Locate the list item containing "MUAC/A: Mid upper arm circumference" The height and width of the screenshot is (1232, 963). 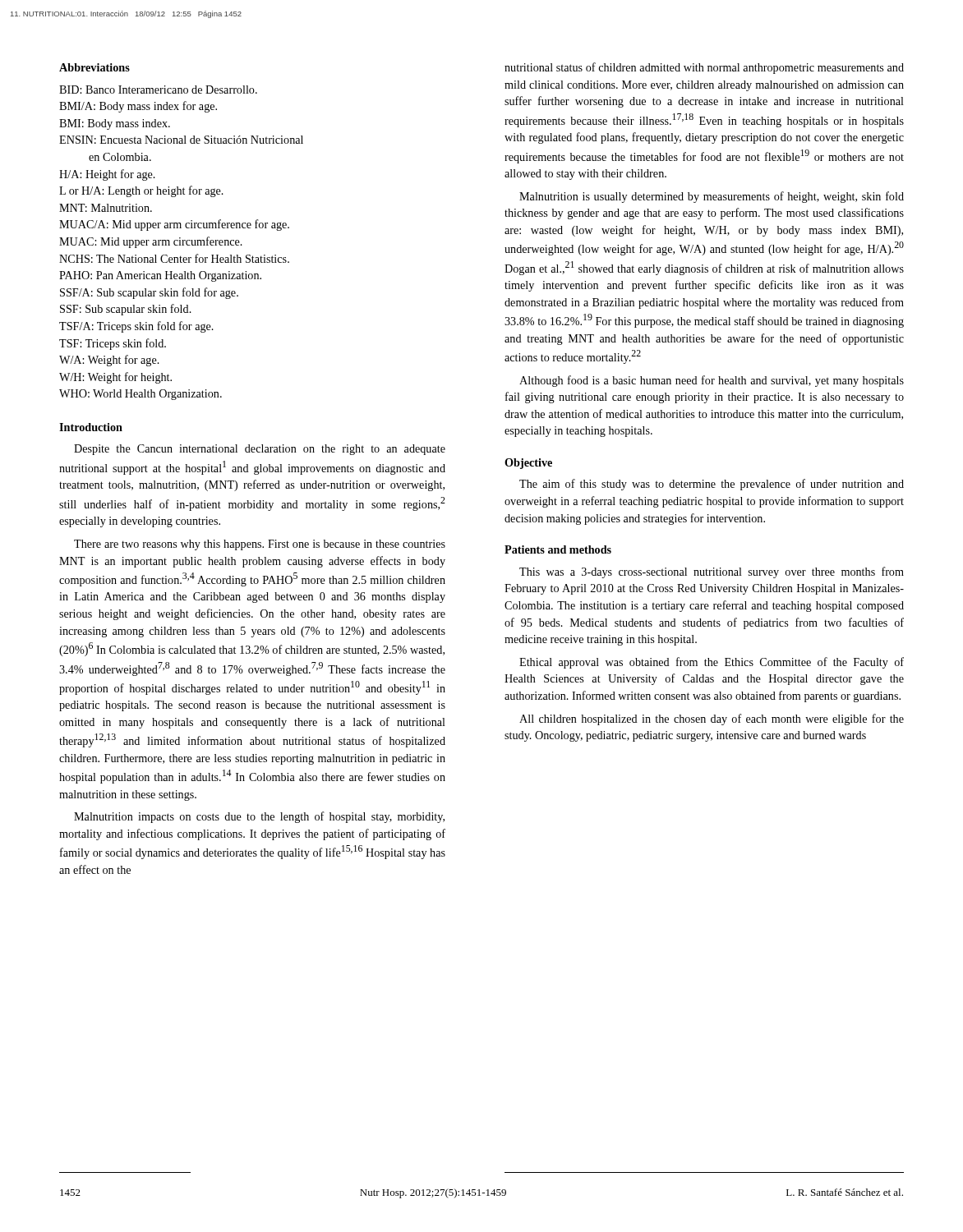pyautogui.click(x=175, y=225)
